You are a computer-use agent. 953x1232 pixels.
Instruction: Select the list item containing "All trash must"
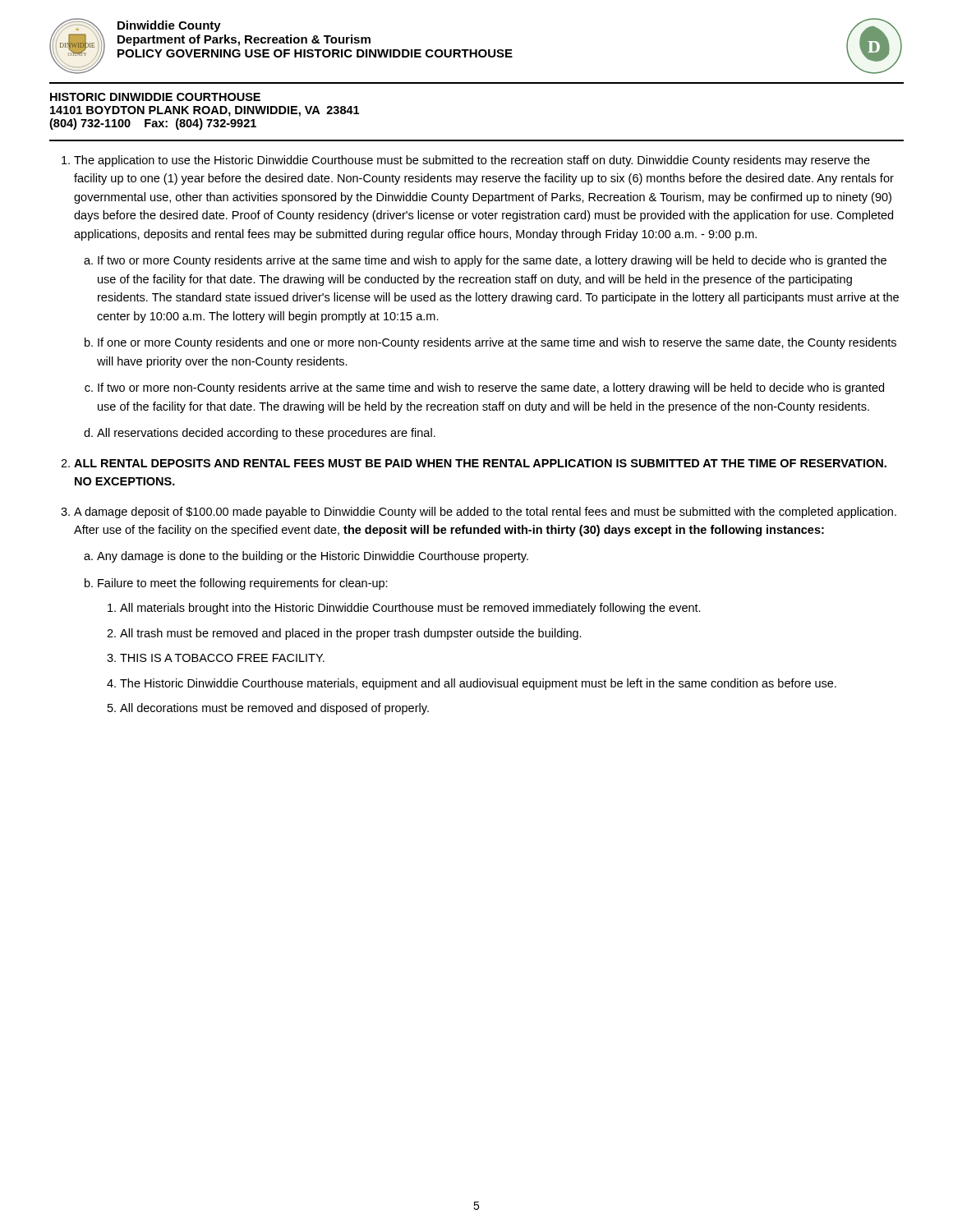(351, 633)
